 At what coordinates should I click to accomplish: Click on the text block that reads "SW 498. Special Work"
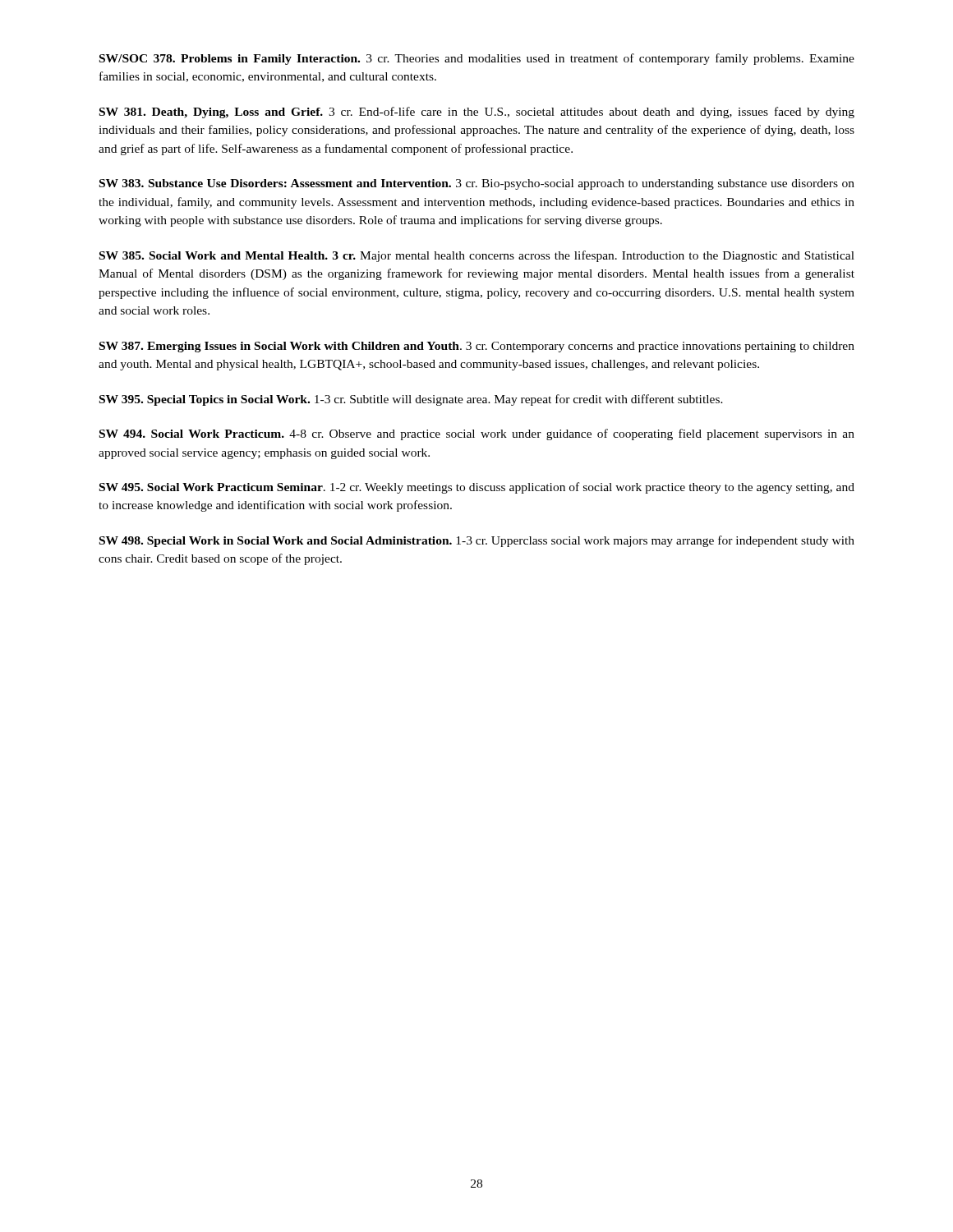[476, 550]
